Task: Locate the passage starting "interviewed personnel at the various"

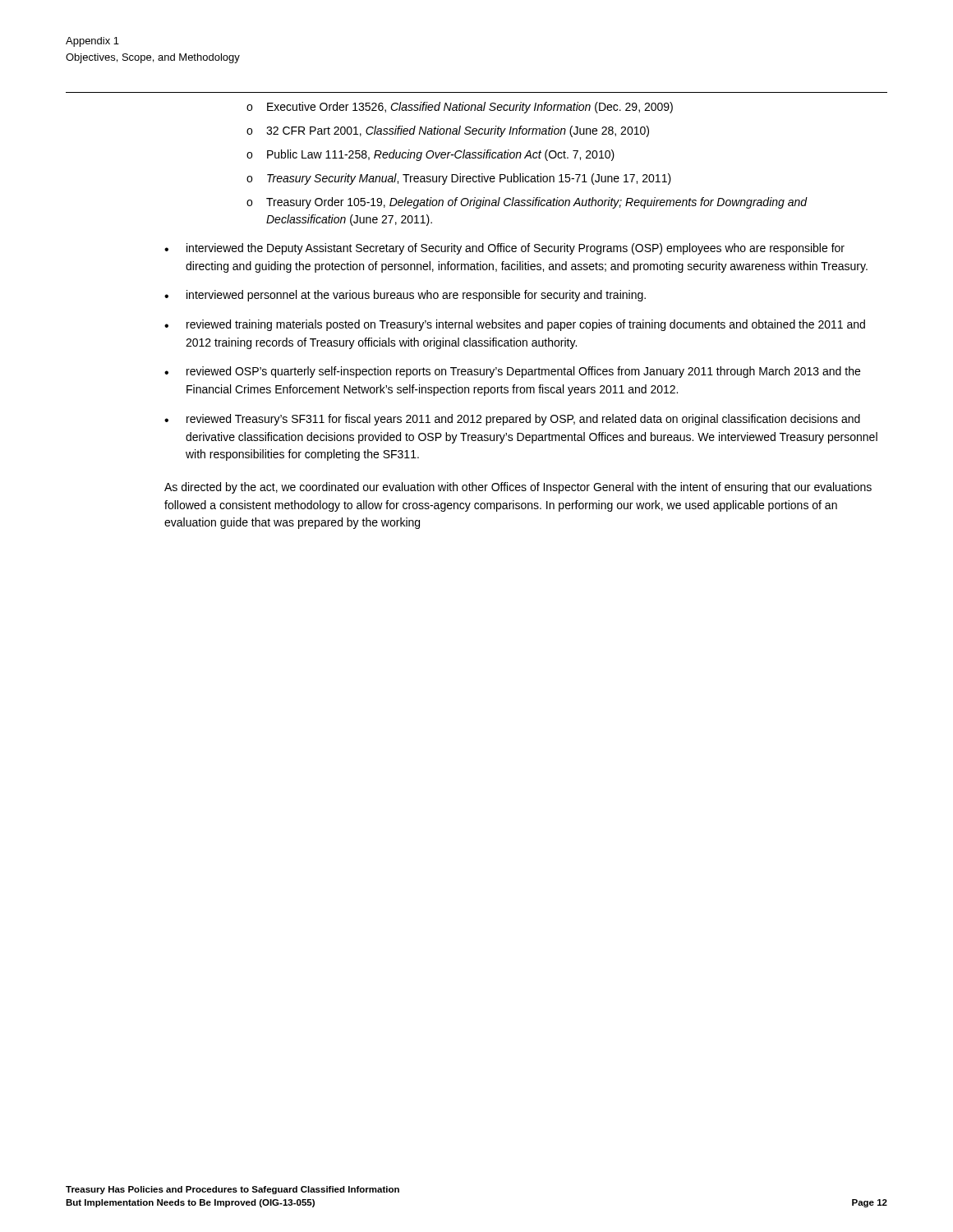Action: 416,295
